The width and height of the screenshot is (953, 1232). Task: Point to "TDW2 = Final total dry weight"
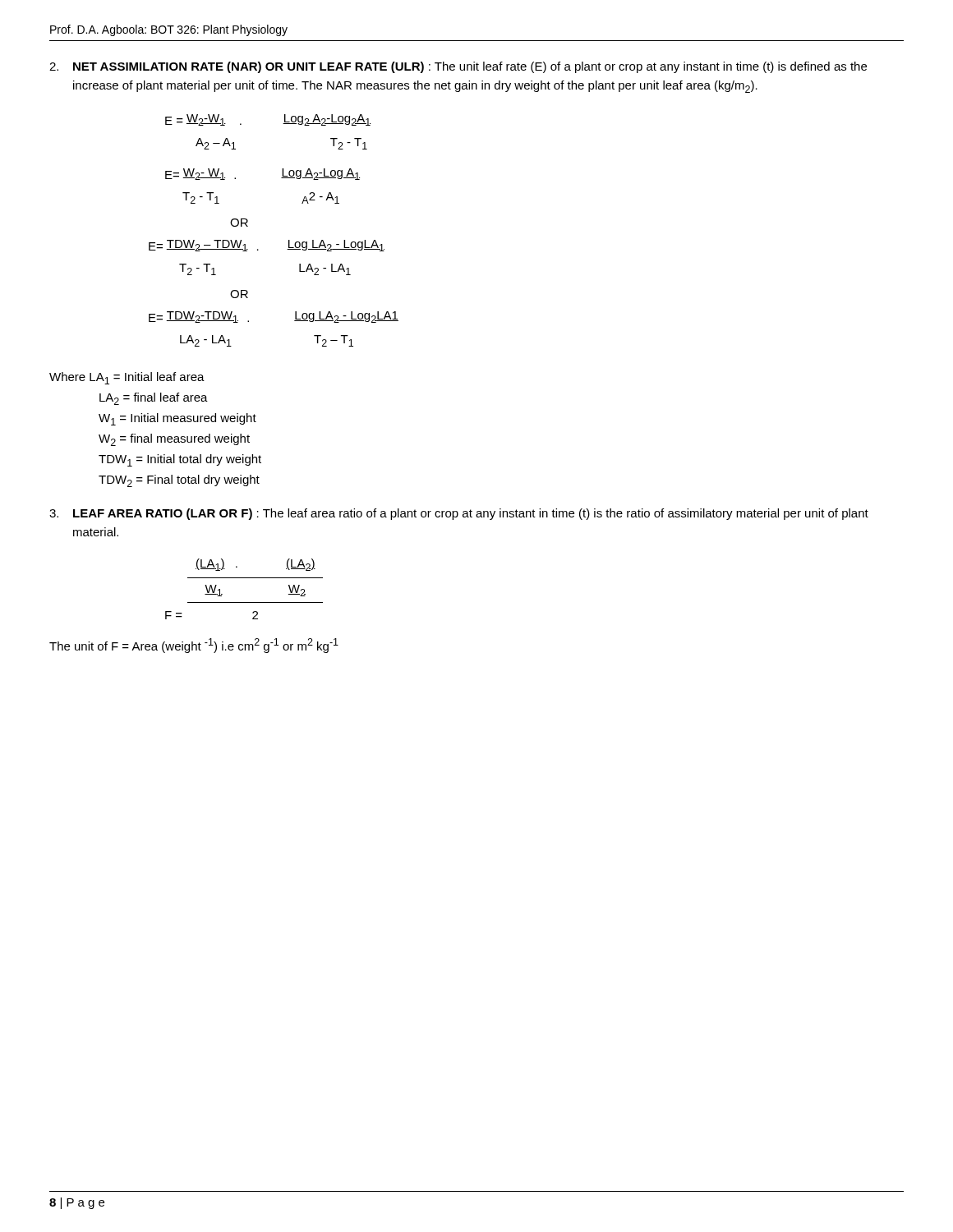point(179,481)
